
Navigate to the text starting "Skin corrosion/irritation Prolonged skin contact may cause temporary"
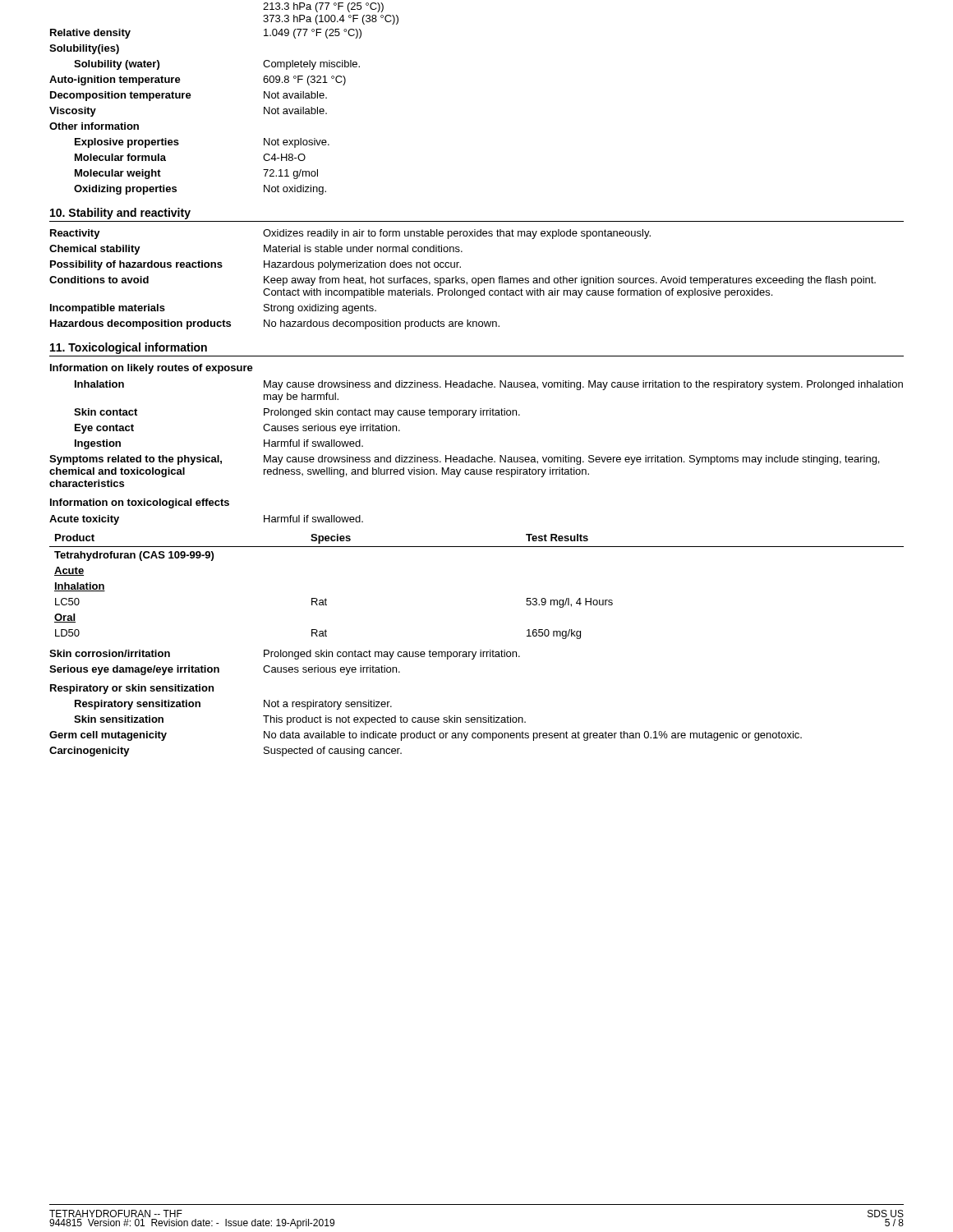tap(476, 653)
